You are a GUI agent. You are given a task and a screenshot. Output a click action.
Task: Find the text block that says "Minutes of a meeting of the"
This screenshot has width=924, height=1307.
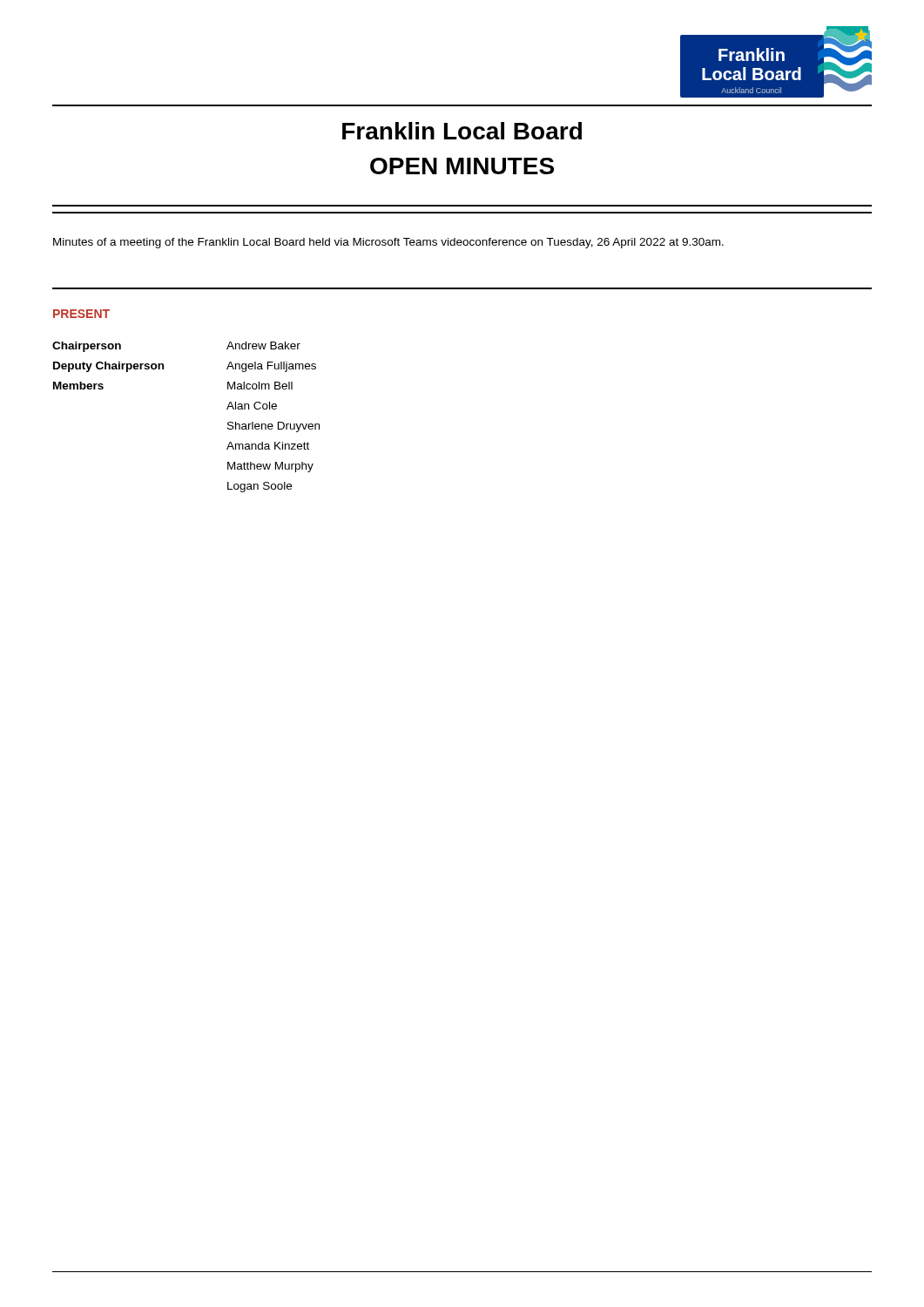(388, 242)
